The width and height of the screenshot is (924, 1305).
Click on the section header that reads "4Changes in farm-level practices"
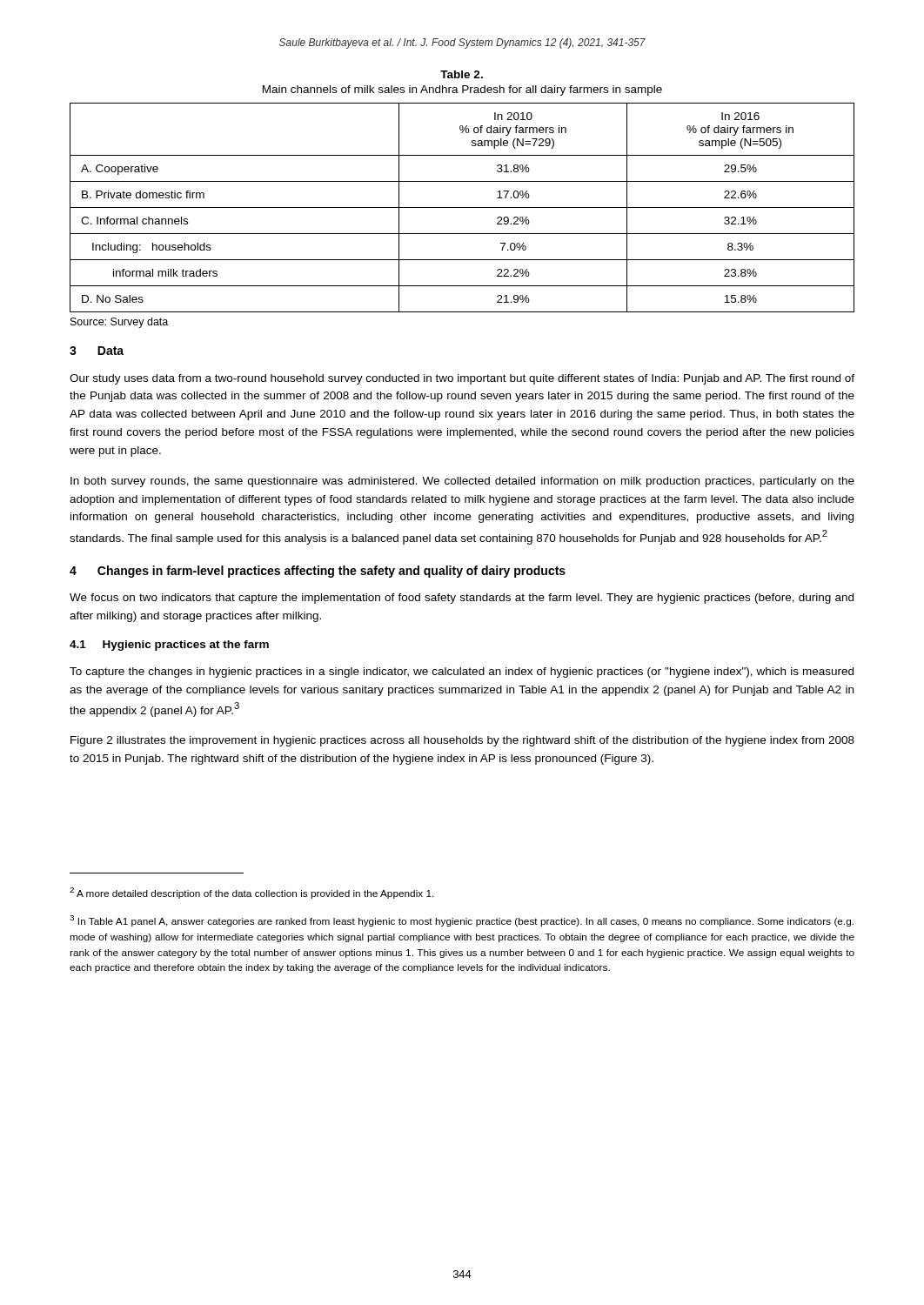(x=462, y=571)
